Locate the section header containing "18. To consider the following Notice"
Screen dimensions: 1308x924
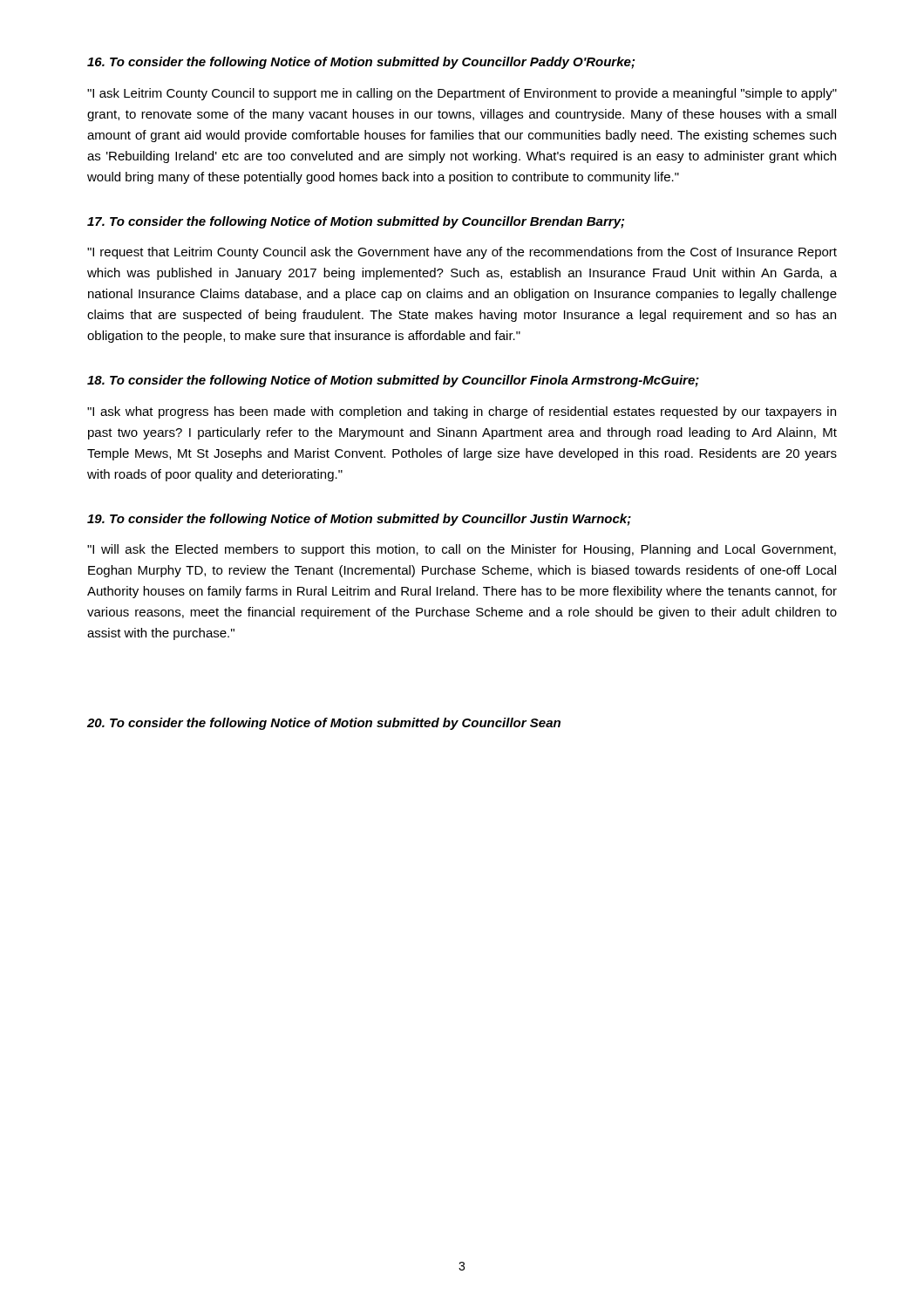pyautogui.click(x=393, y=380)
